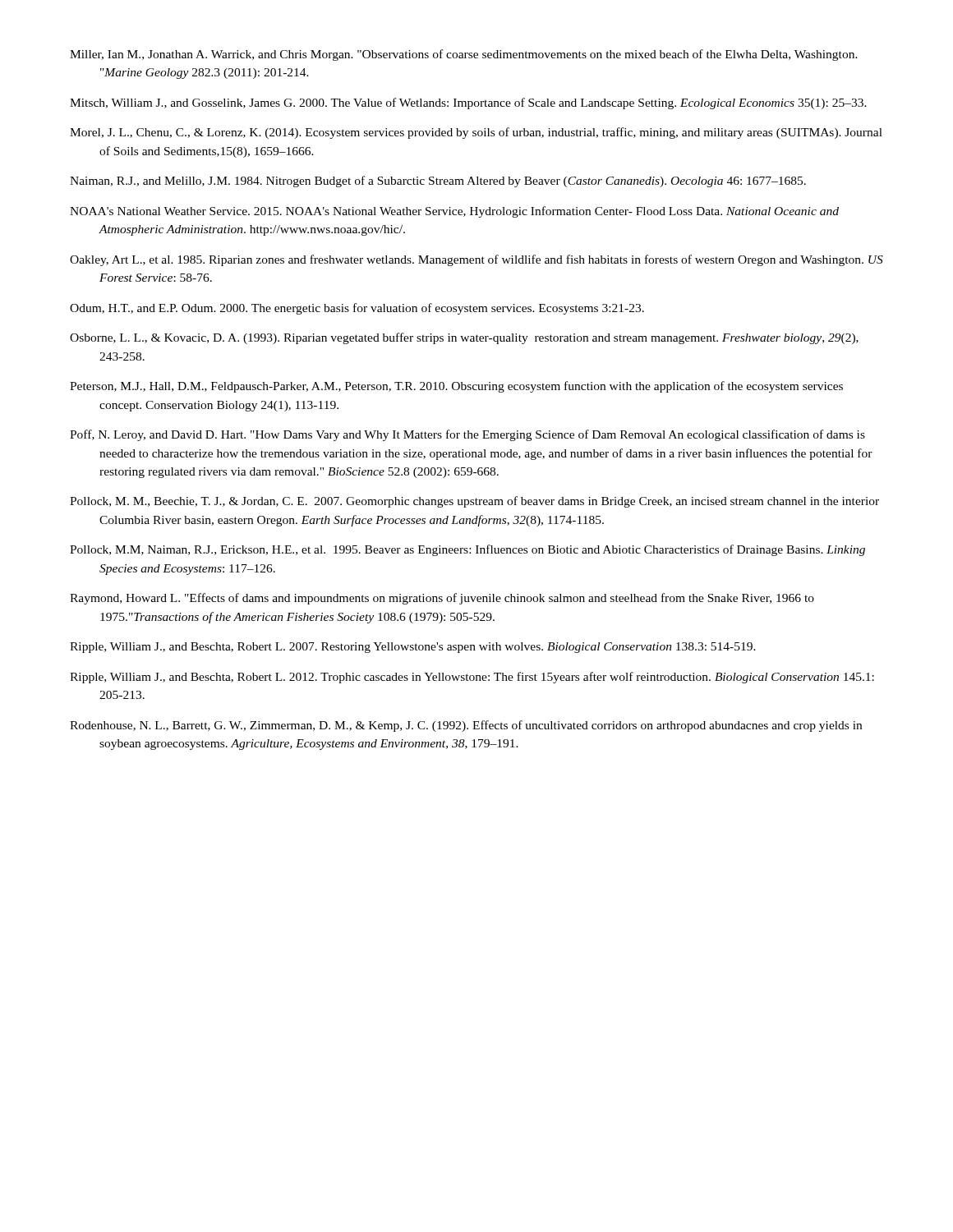Viewport: 953px width, 1232px height.
Task: Find the block on this page that starts "Miller, Ian M., Jonathan A."
Action: (x=464, y=63)
